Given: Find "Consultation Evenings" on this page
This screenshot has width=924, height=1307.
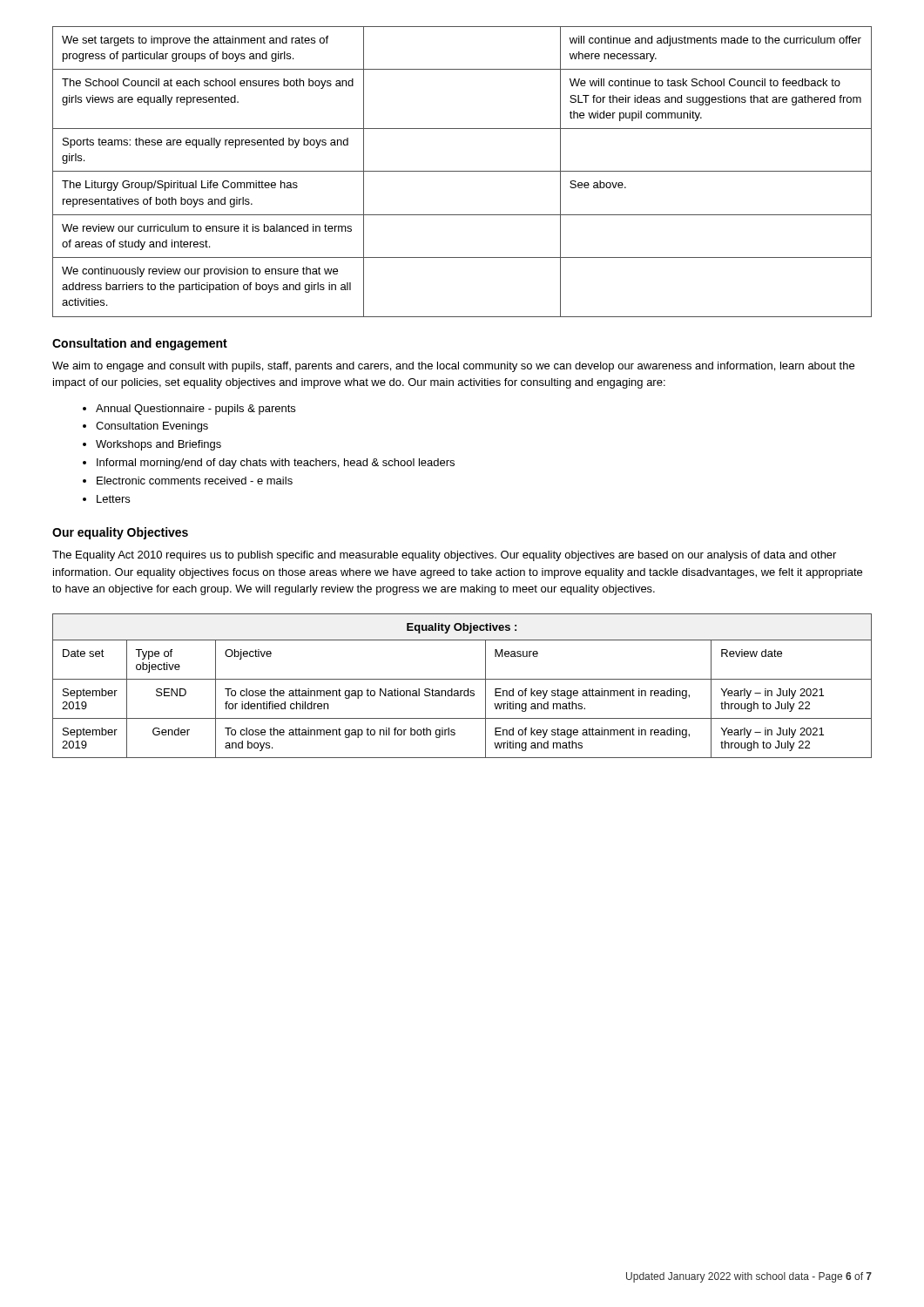Looking at the screenshot, I should click(152, 426).
